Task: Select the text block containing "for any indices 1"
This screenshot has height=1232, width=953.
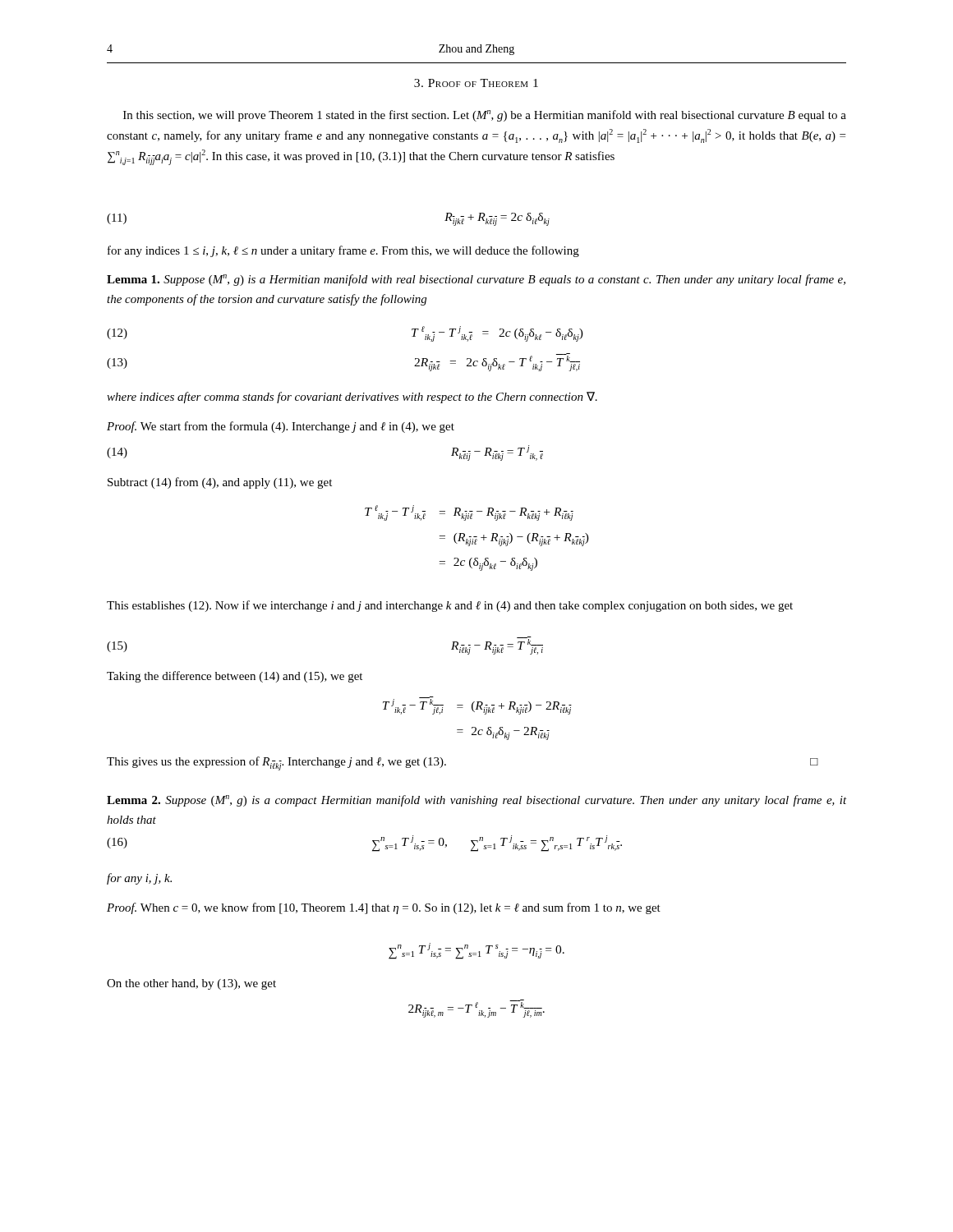Action: coord(343,251)
